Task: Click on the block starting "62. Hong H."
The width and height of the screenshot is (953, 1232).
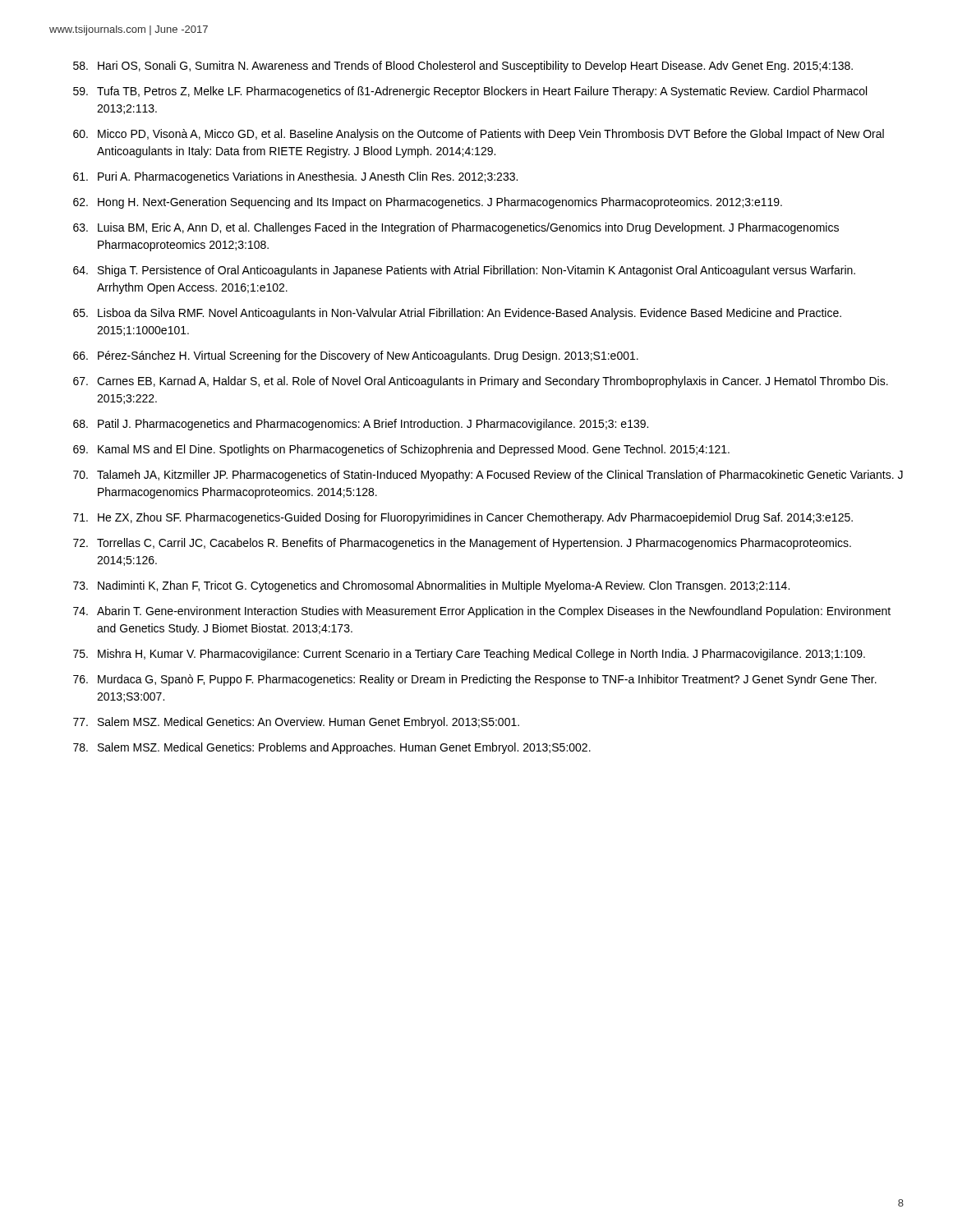Action: (x=476, y=202)
